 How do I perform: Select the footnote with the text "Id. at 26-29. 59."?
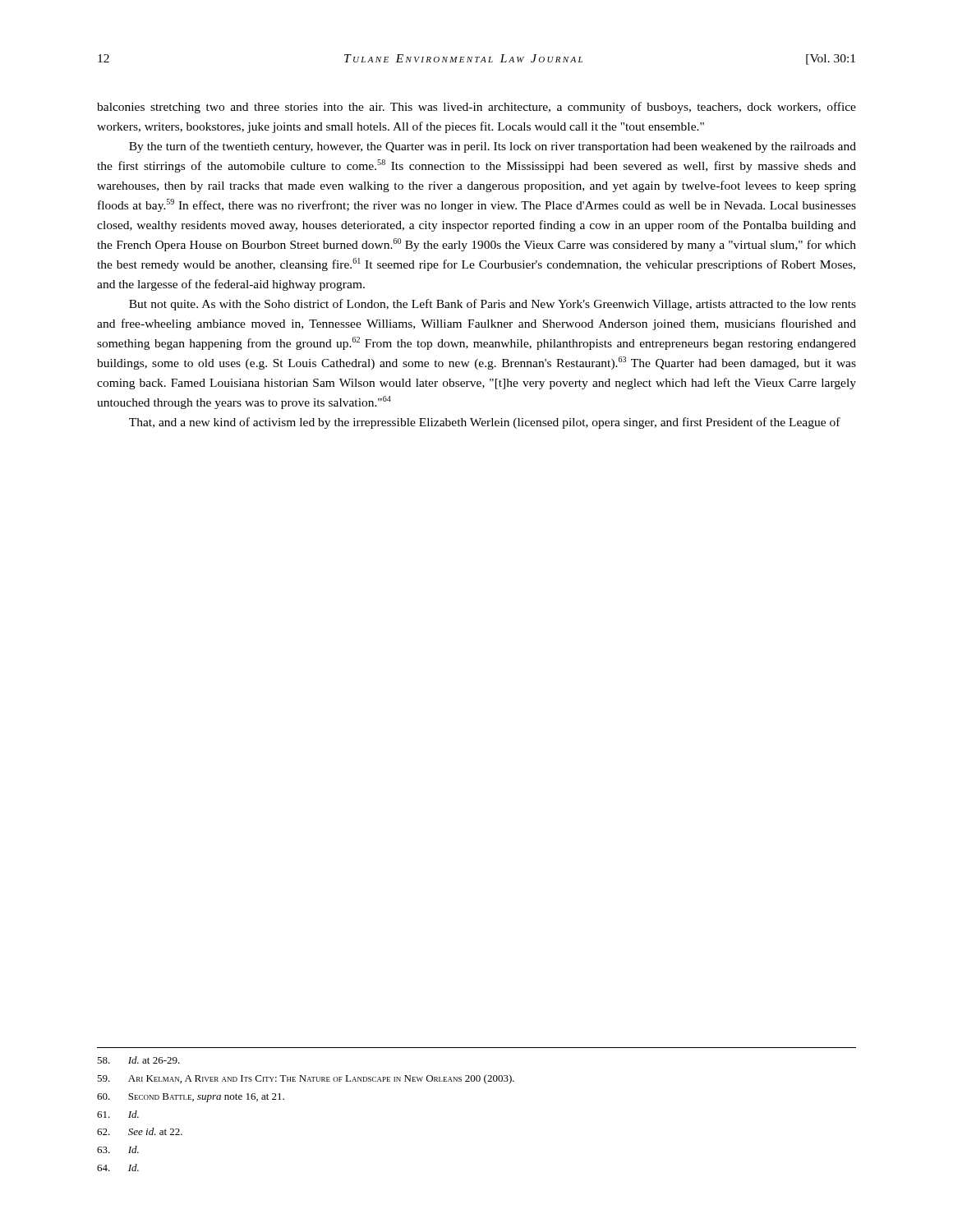[138, 1060]
